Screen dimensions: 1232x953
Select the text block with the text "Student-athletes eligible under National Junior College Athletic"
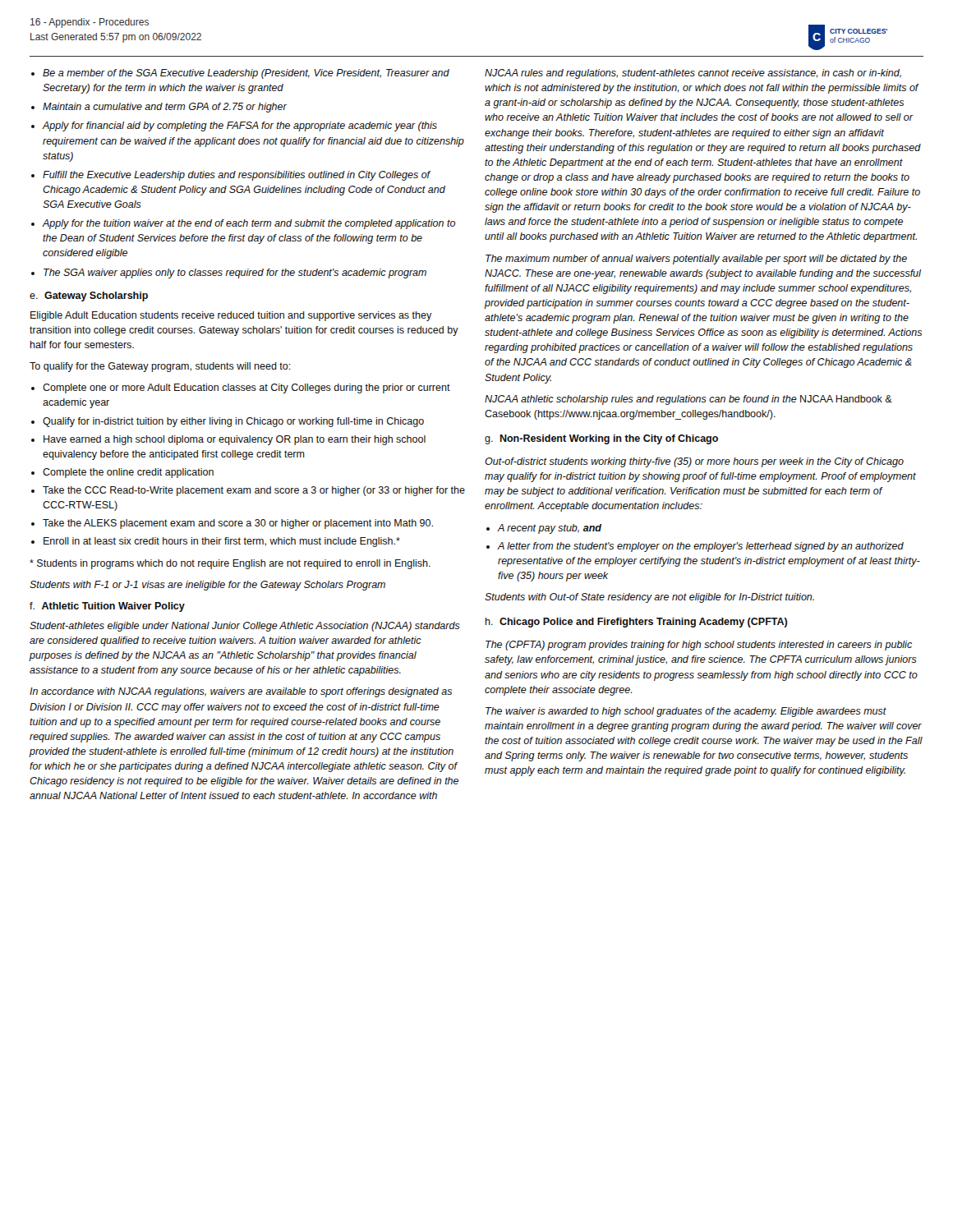(x=247, y=648)
